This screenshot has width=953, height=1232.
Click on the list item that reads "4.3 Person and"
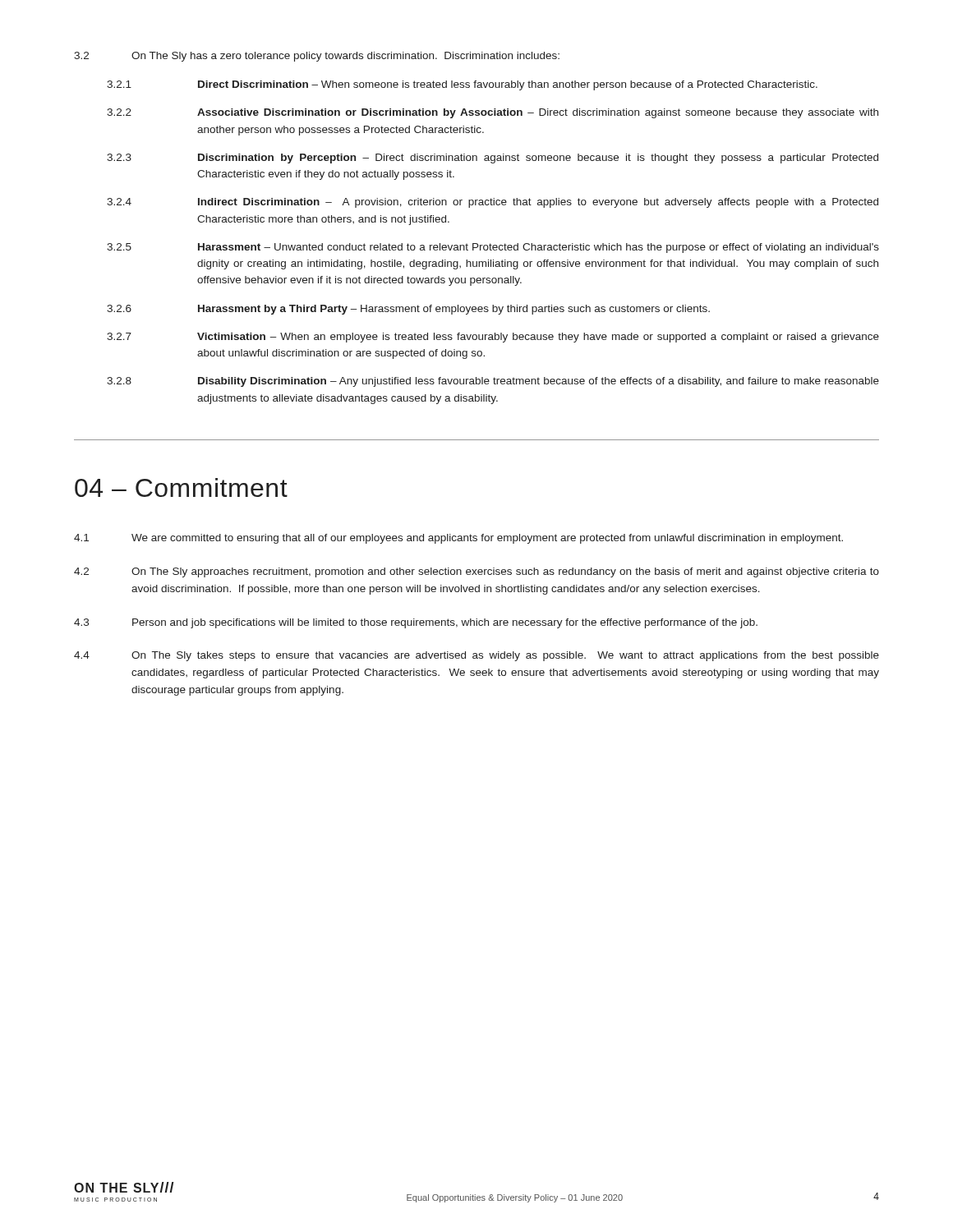coord(476,623)
